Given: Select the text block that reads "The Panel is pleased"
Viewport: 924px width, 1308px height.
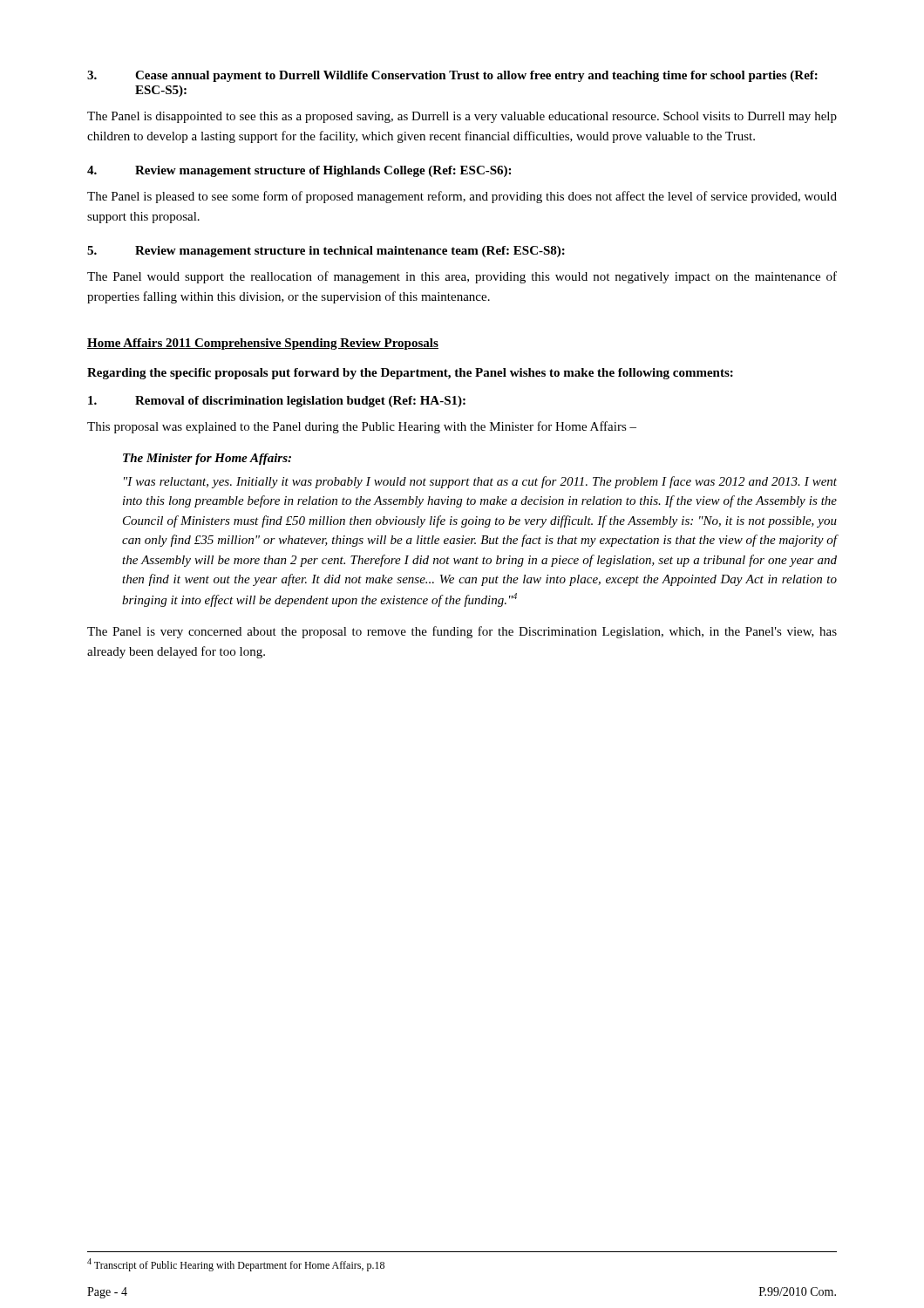Looking at the screenshot, I should tap(462, 206).
